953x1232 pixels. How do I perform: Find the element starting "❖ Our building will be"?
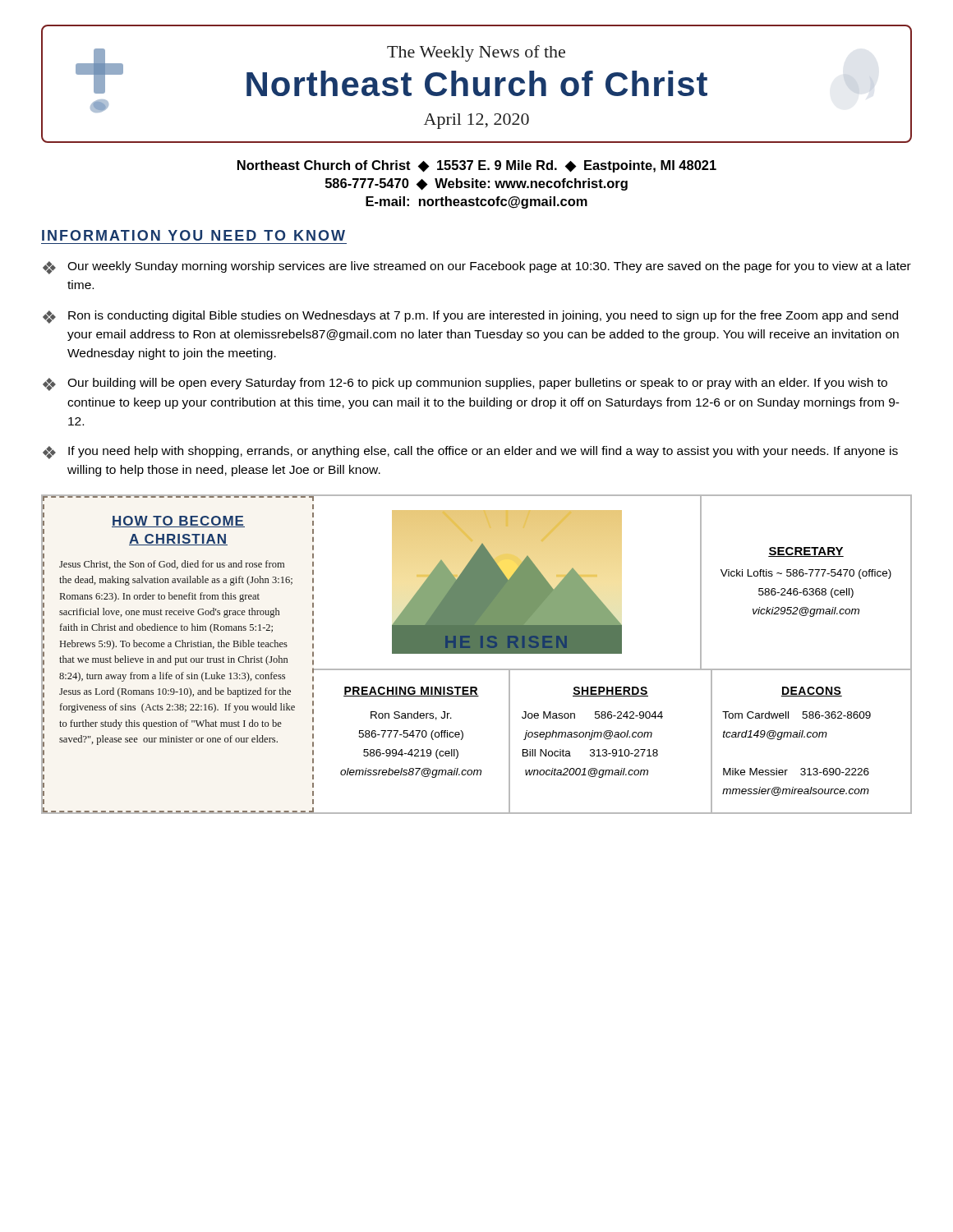(x=476, y=402)
